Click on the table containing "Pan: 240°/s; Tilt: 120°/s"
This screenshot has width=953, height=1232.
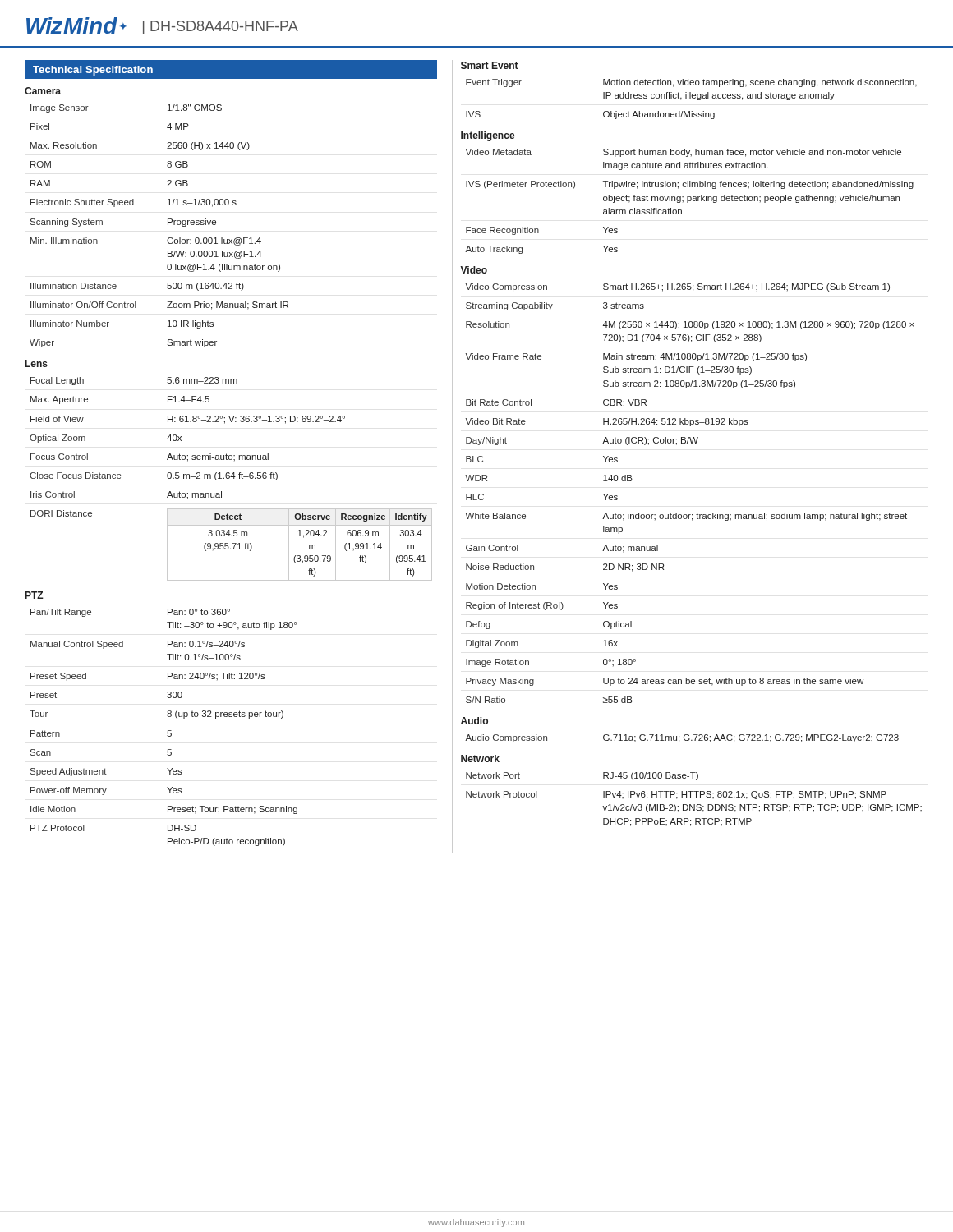tap(231, 727)
